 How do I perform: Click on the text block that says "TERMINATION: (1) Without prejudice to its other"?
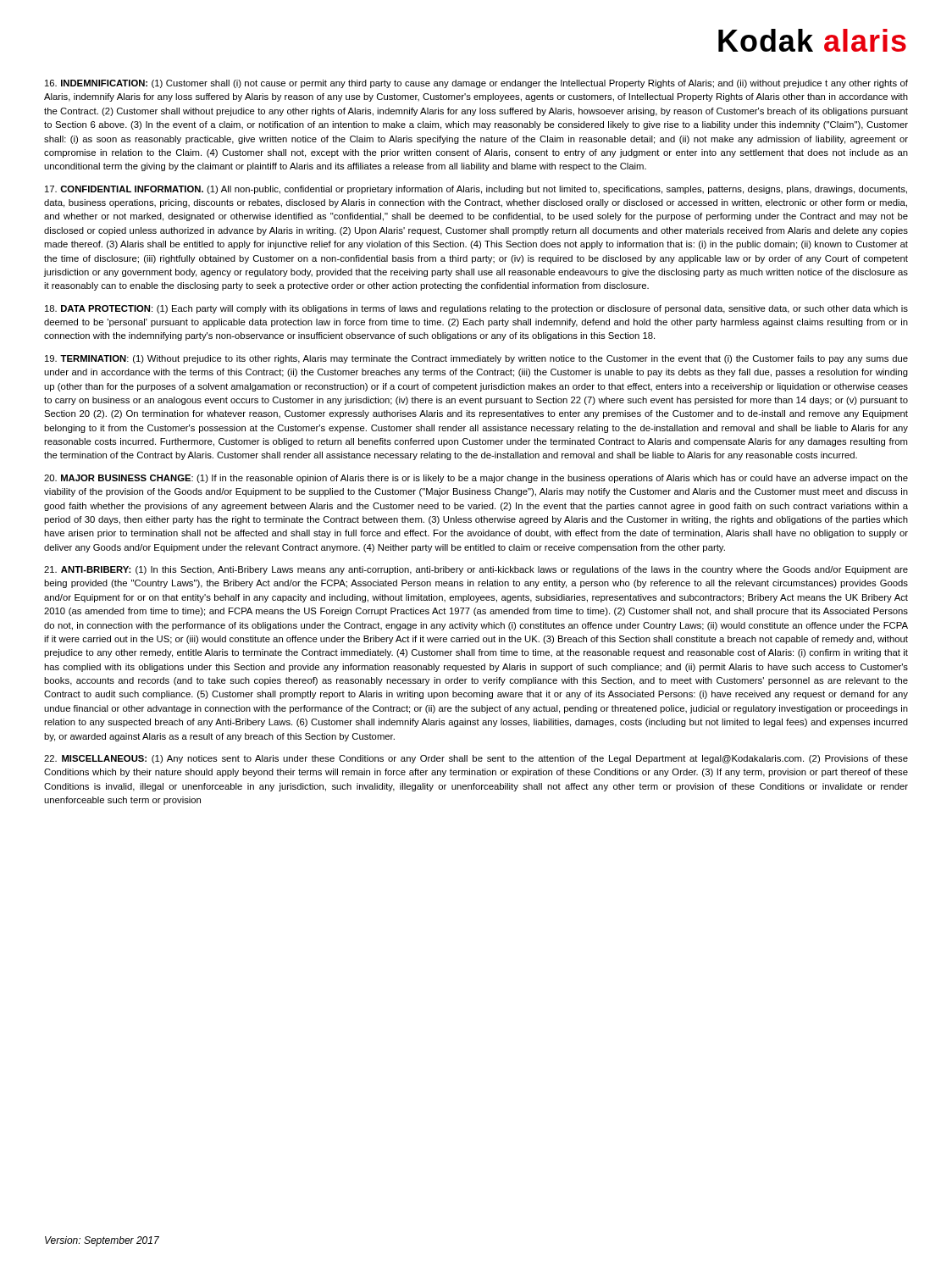(476, 407)
